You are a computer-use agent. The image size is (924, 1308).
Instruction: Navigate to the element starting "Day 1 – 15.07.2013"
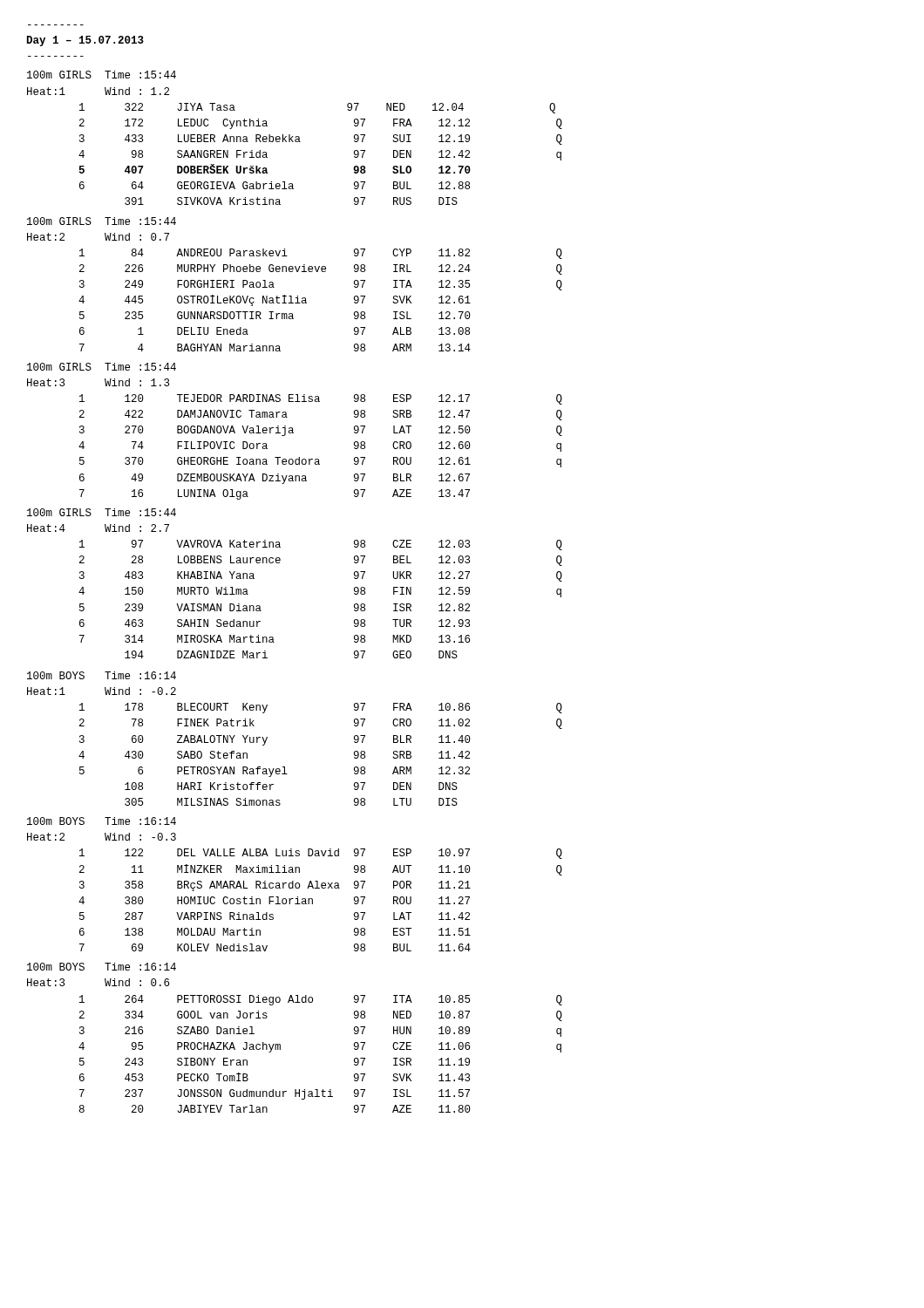point(85,41)
